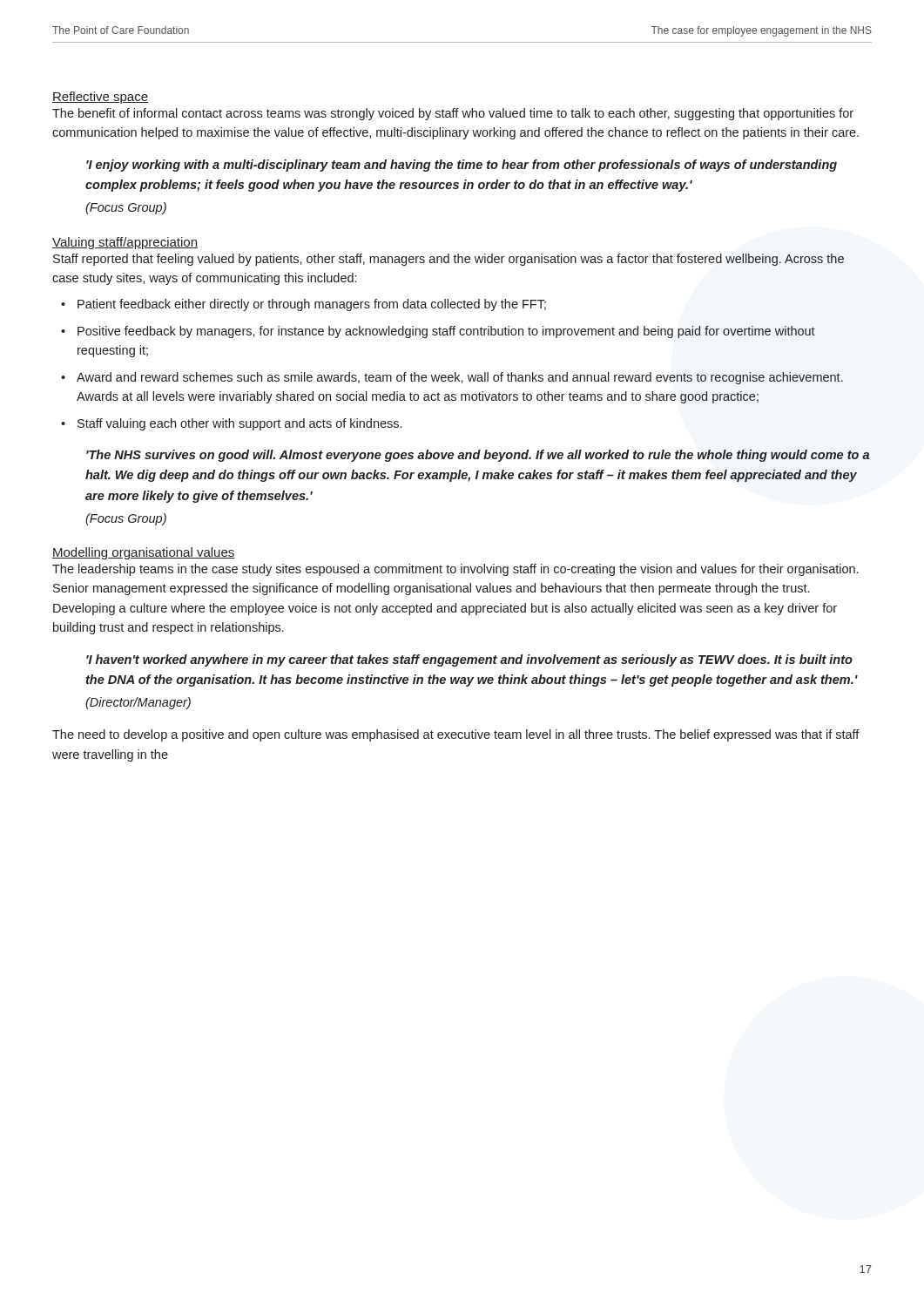
Task: Where is the passage that starts "'I haven't worked anywhere in my career"?
Action: [479, 683]
